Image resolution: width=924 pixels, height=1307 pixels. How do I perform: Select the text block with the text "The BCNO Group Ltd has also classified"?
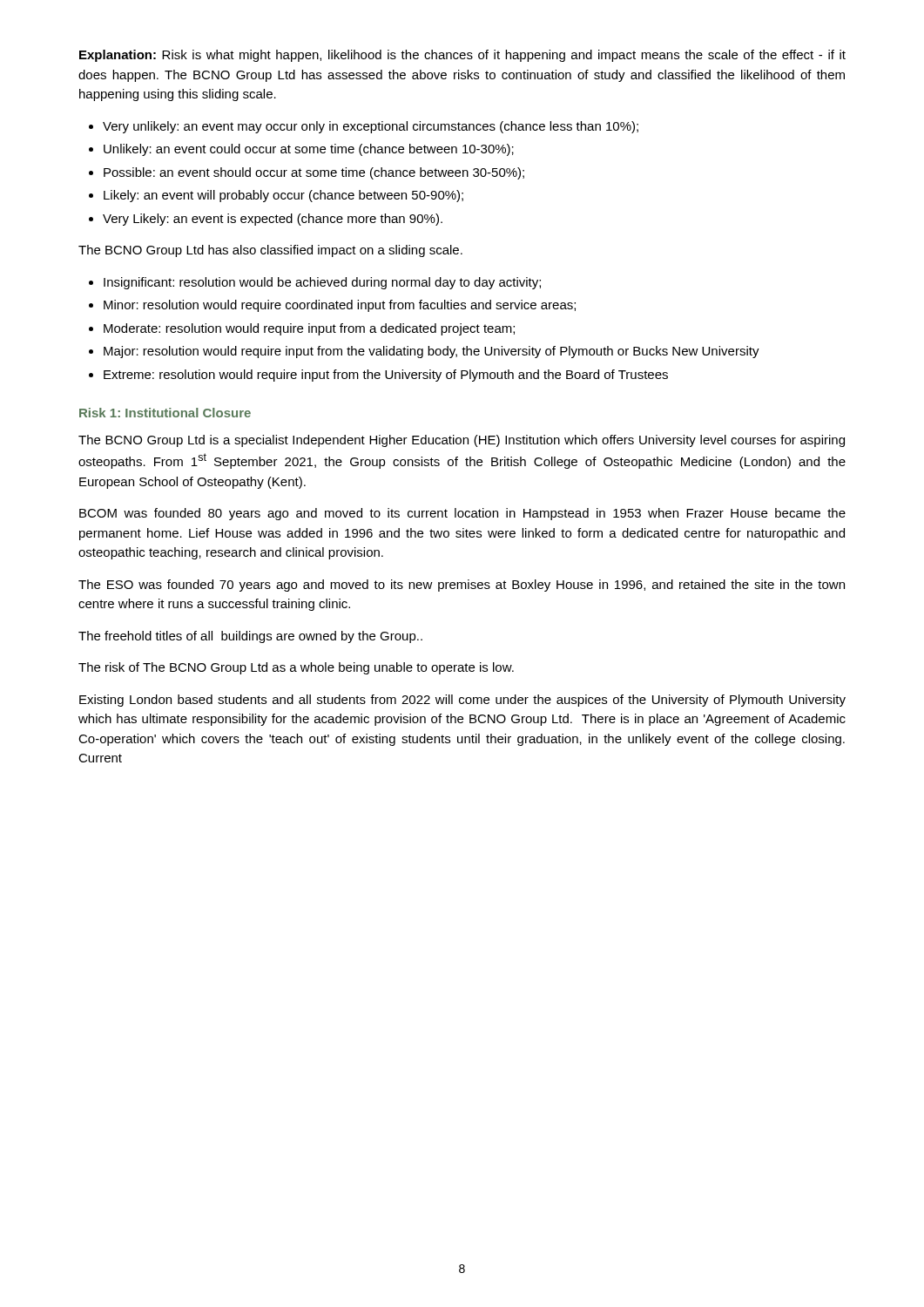point(462,250)
